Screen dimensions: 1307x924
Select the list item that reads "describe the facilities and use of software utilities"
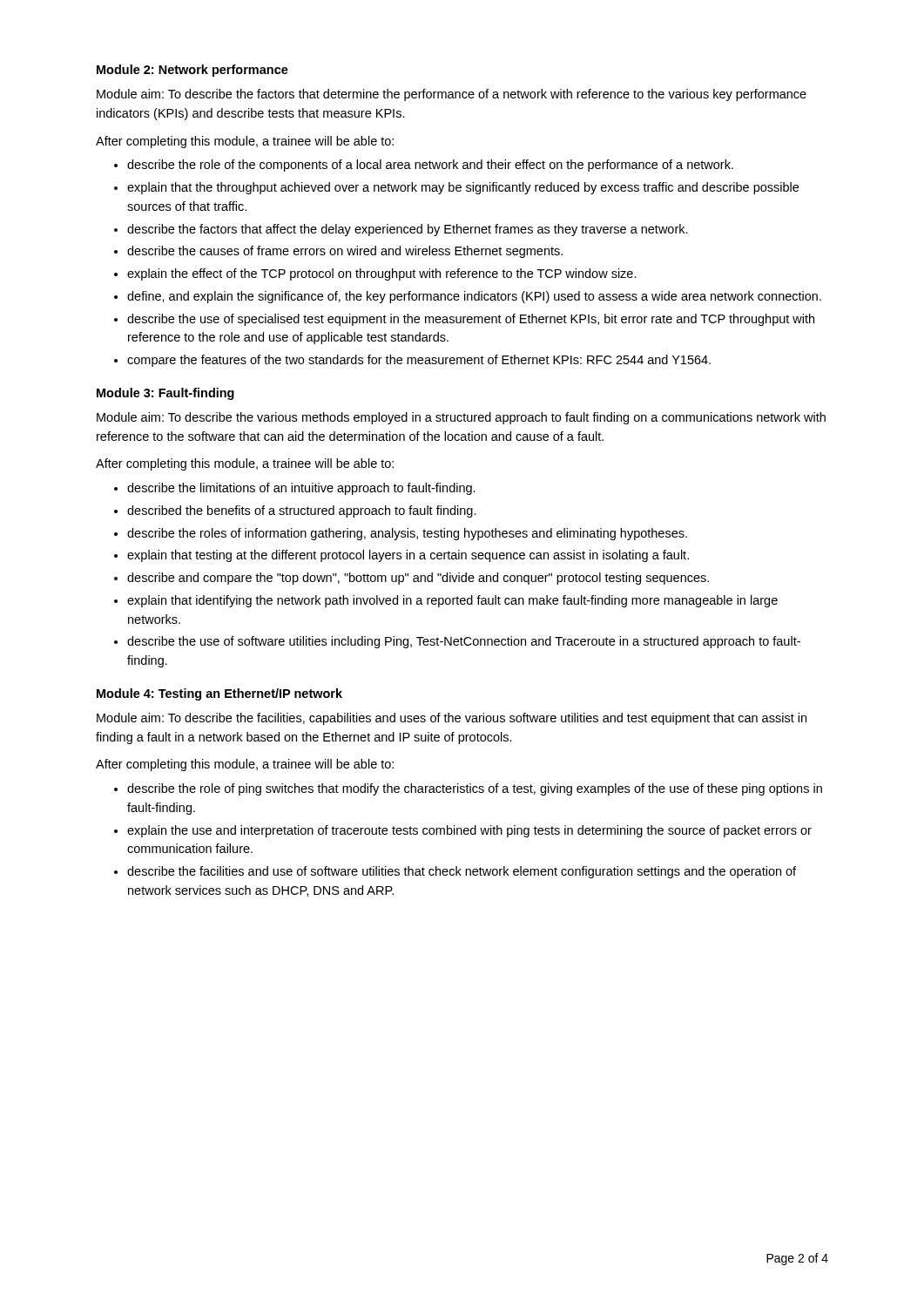(x=462, y=881)
